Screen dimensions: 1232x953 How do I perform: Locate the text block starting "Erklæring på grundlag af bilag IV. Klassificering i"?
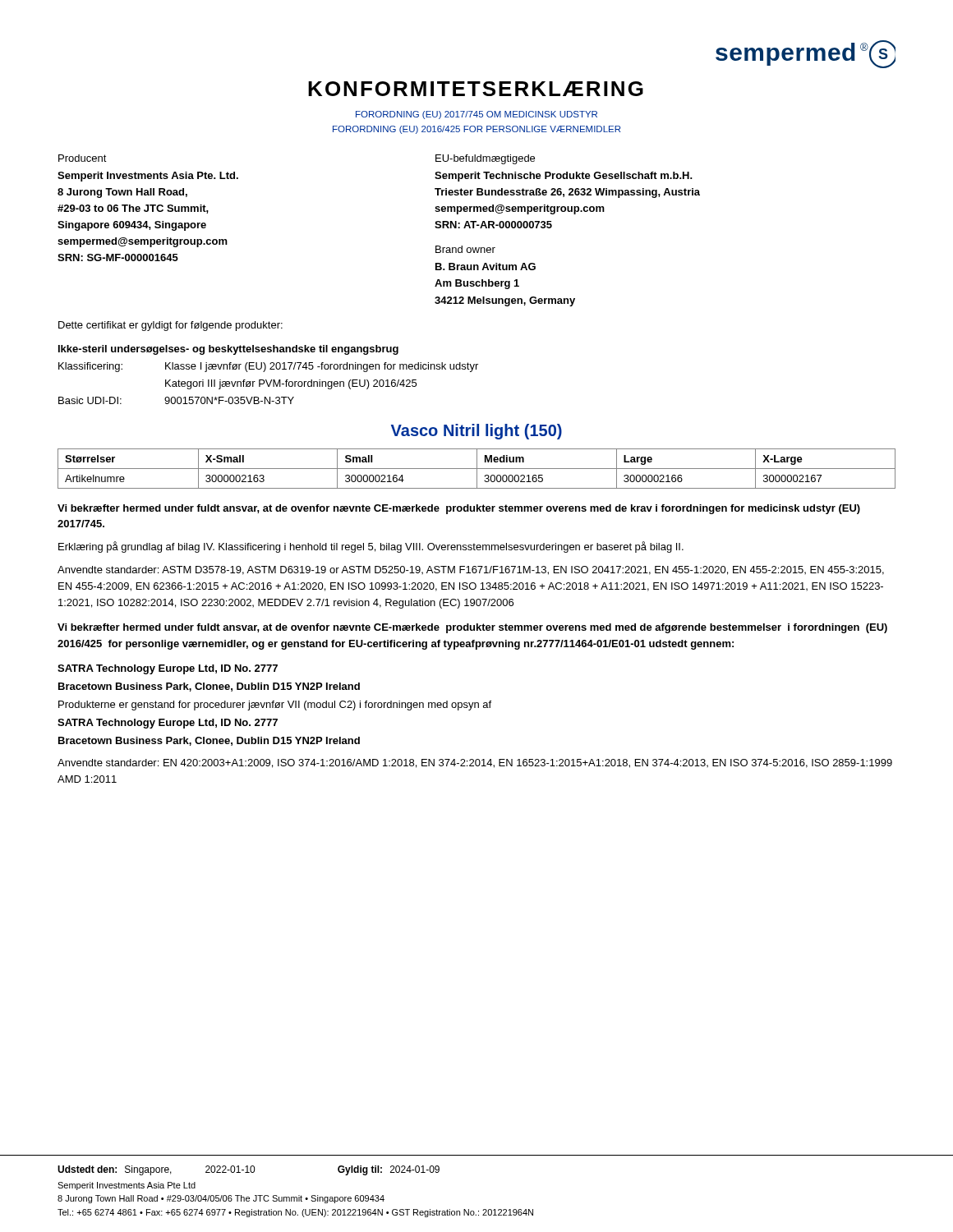[371, 546]
